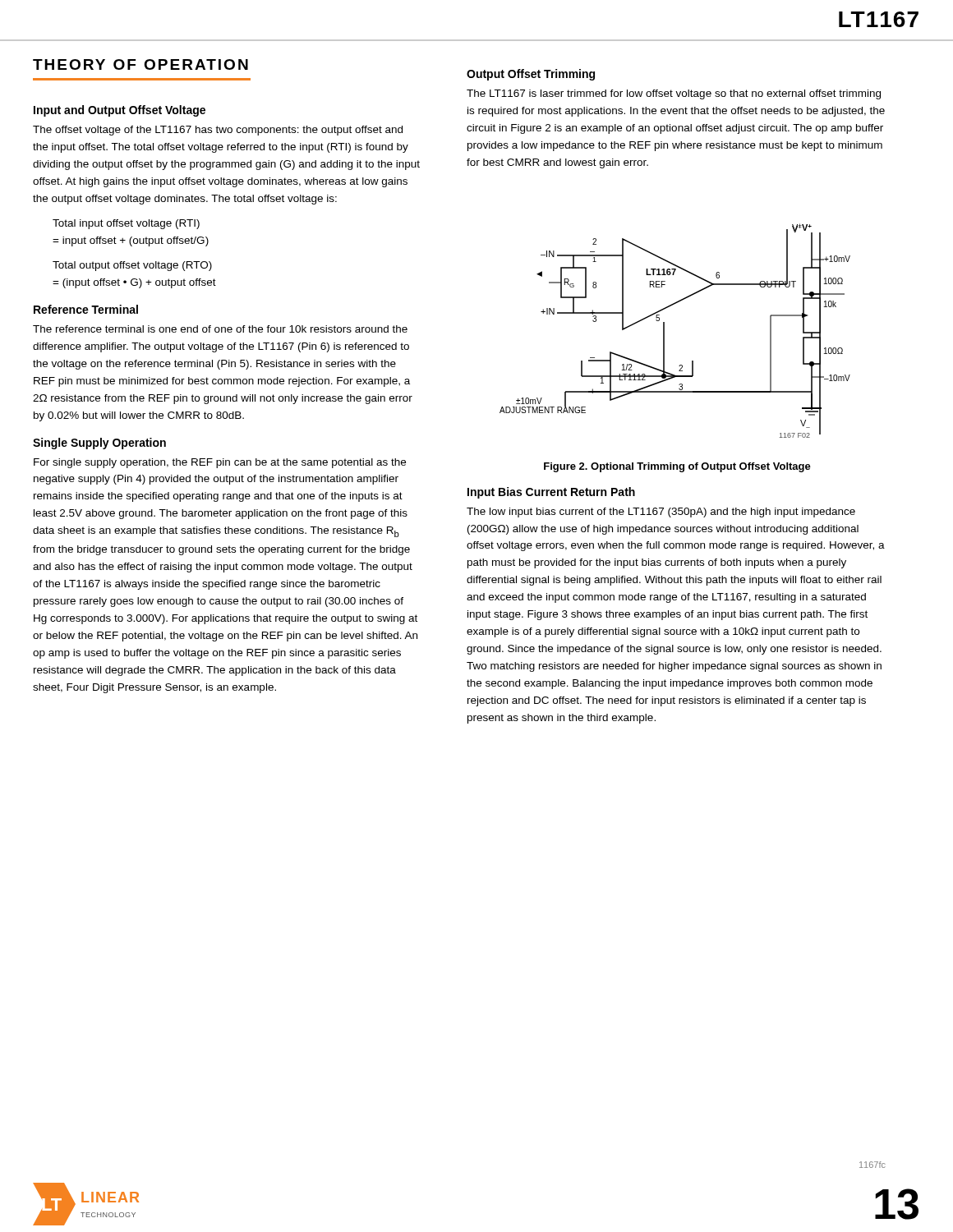Screen dimensions: 1232x953
Task: Locate the region starting "The low input bias current of"
Action: (676, 614)
